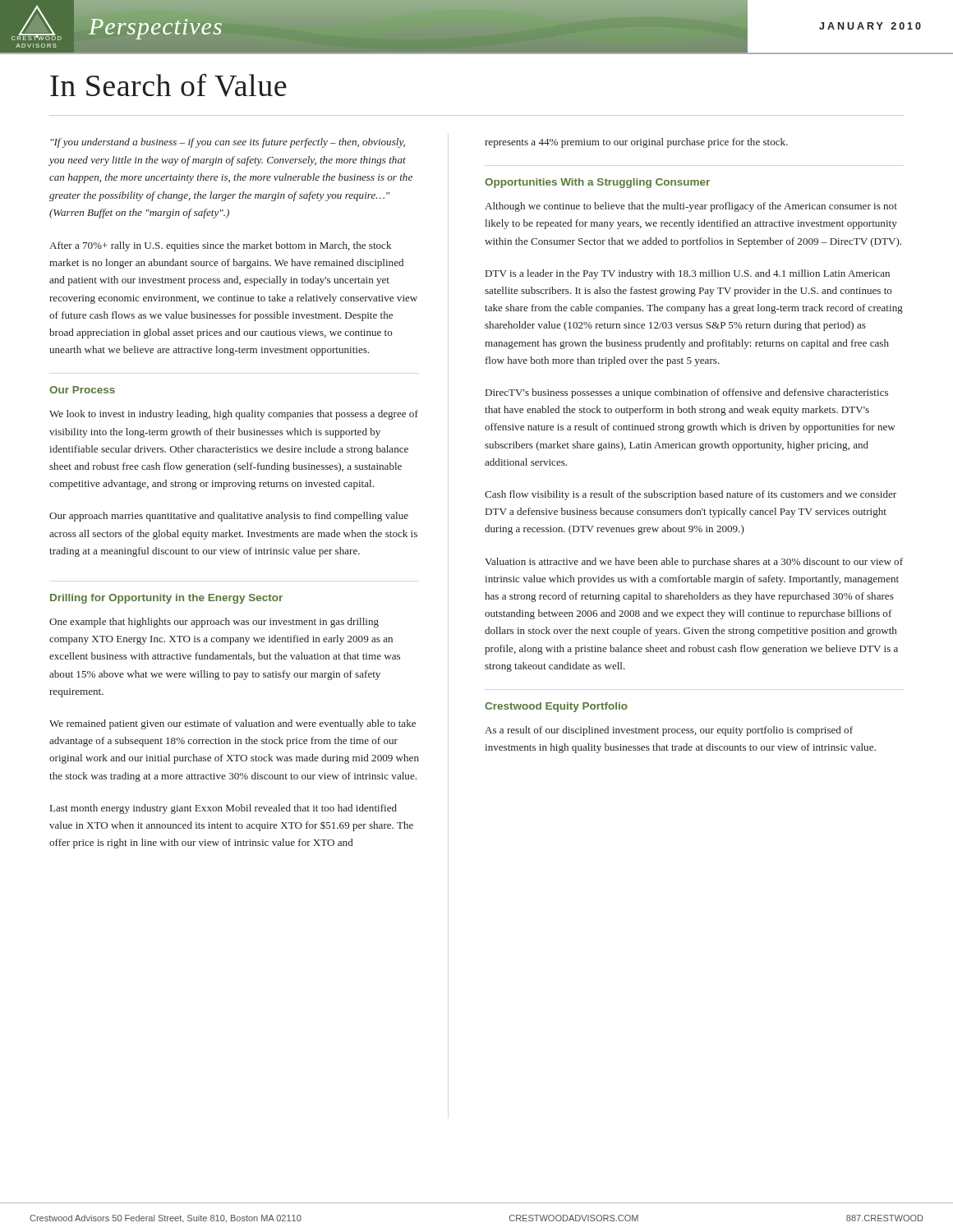
Task: Click on the passage starting ""If you understand a business – if"
Action: pos(231,177)
